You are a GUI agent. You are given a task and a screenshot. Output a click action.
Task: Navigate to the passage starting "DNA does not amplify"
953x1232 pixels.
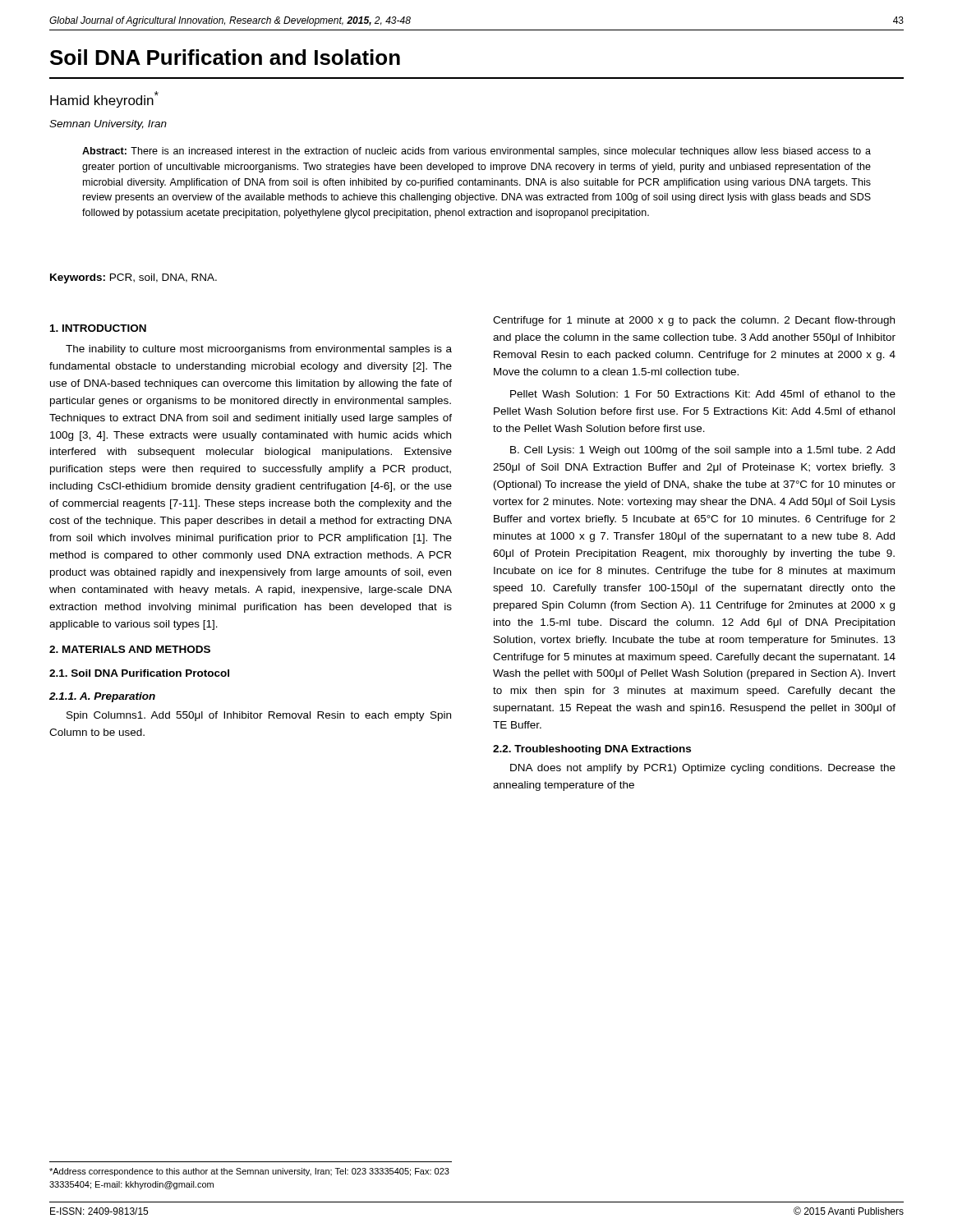694,777
